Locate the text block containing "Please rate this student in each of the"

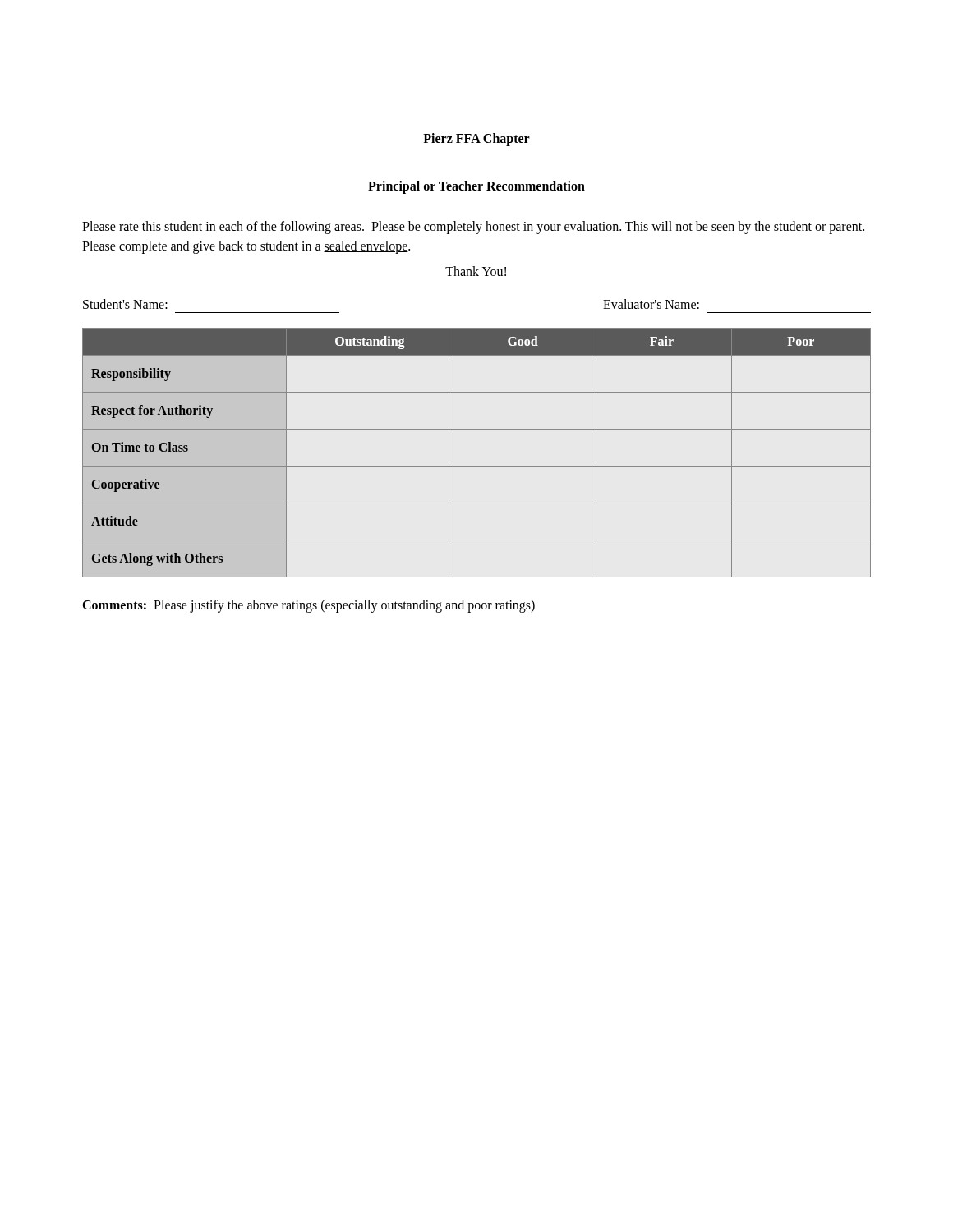tap(474, 236)
